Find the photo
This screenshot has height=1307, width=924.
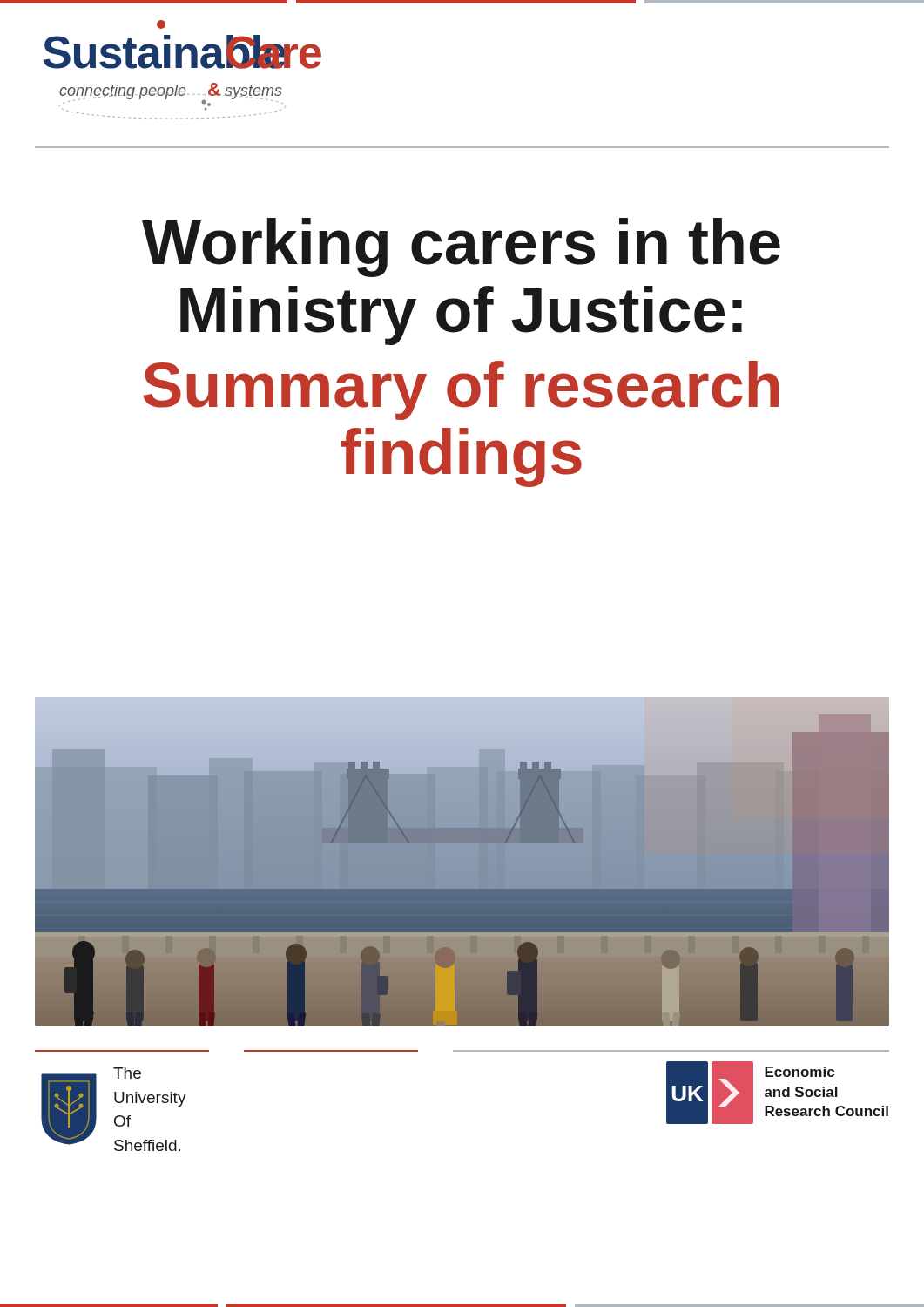click(462, 862)
